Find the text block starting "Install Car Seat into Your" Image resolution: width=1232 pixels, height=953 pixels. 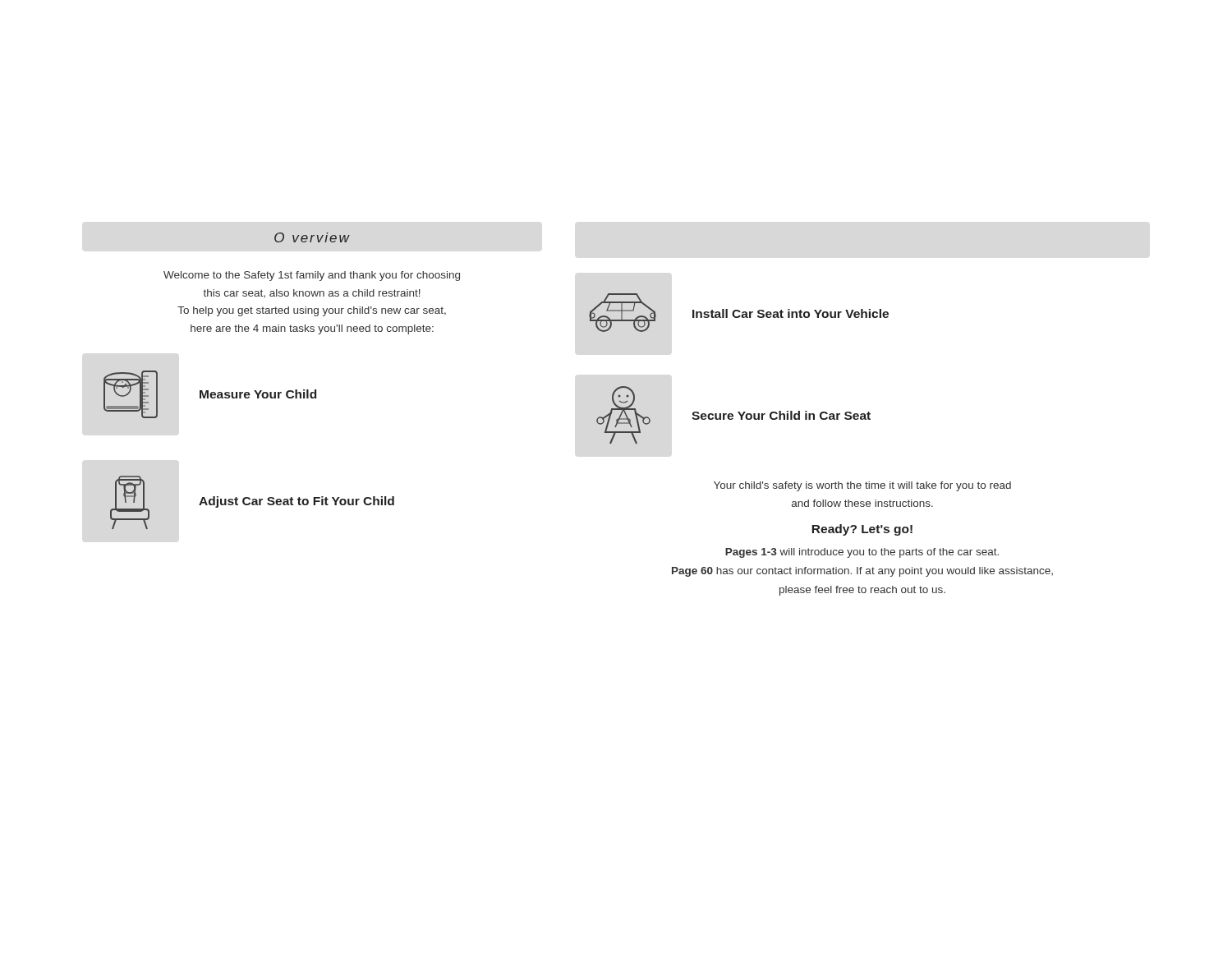790,313
